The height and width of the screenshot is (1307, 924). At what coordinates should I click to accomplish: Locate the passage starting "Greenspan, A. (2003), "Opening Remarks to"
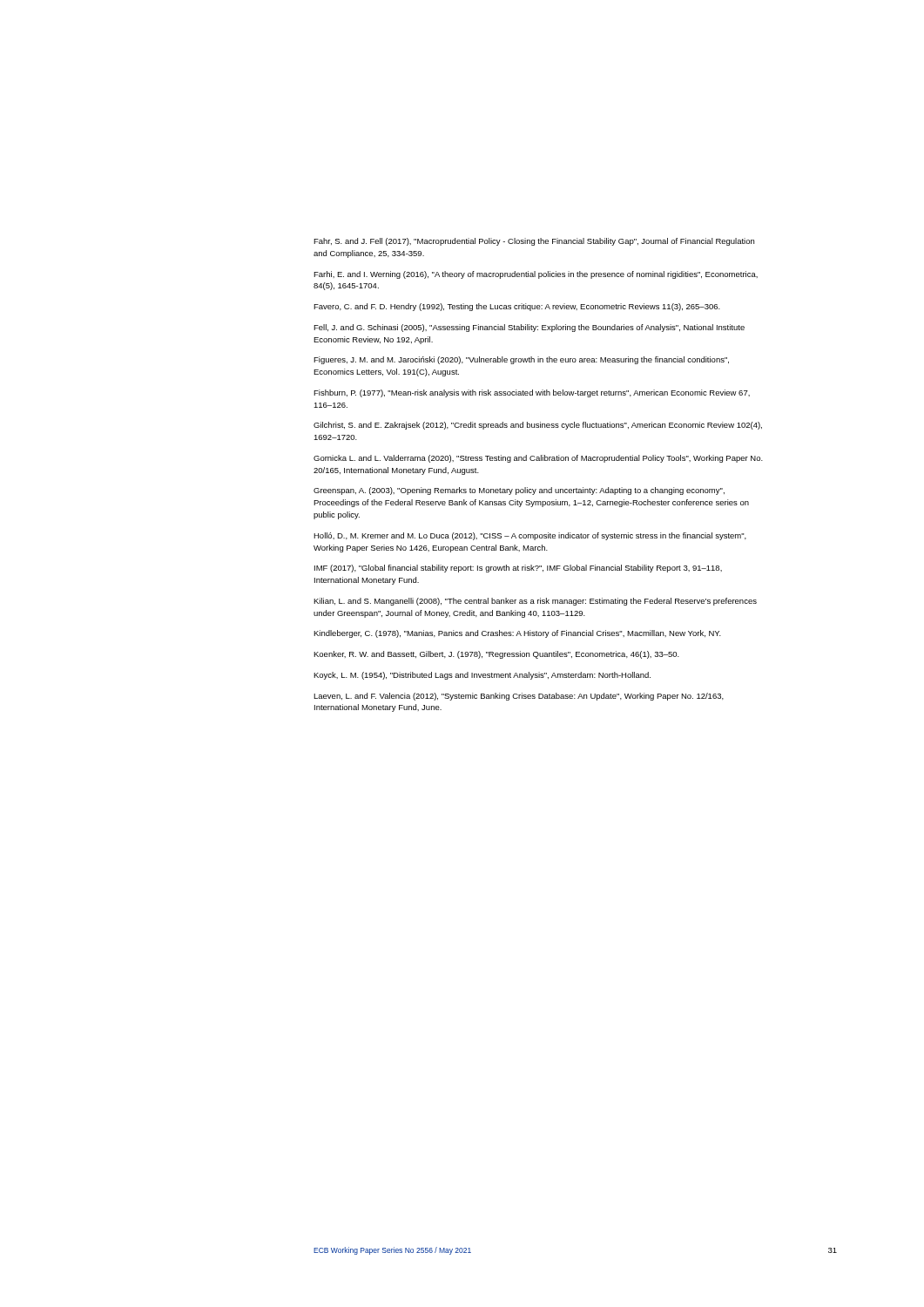pos(531,503)
